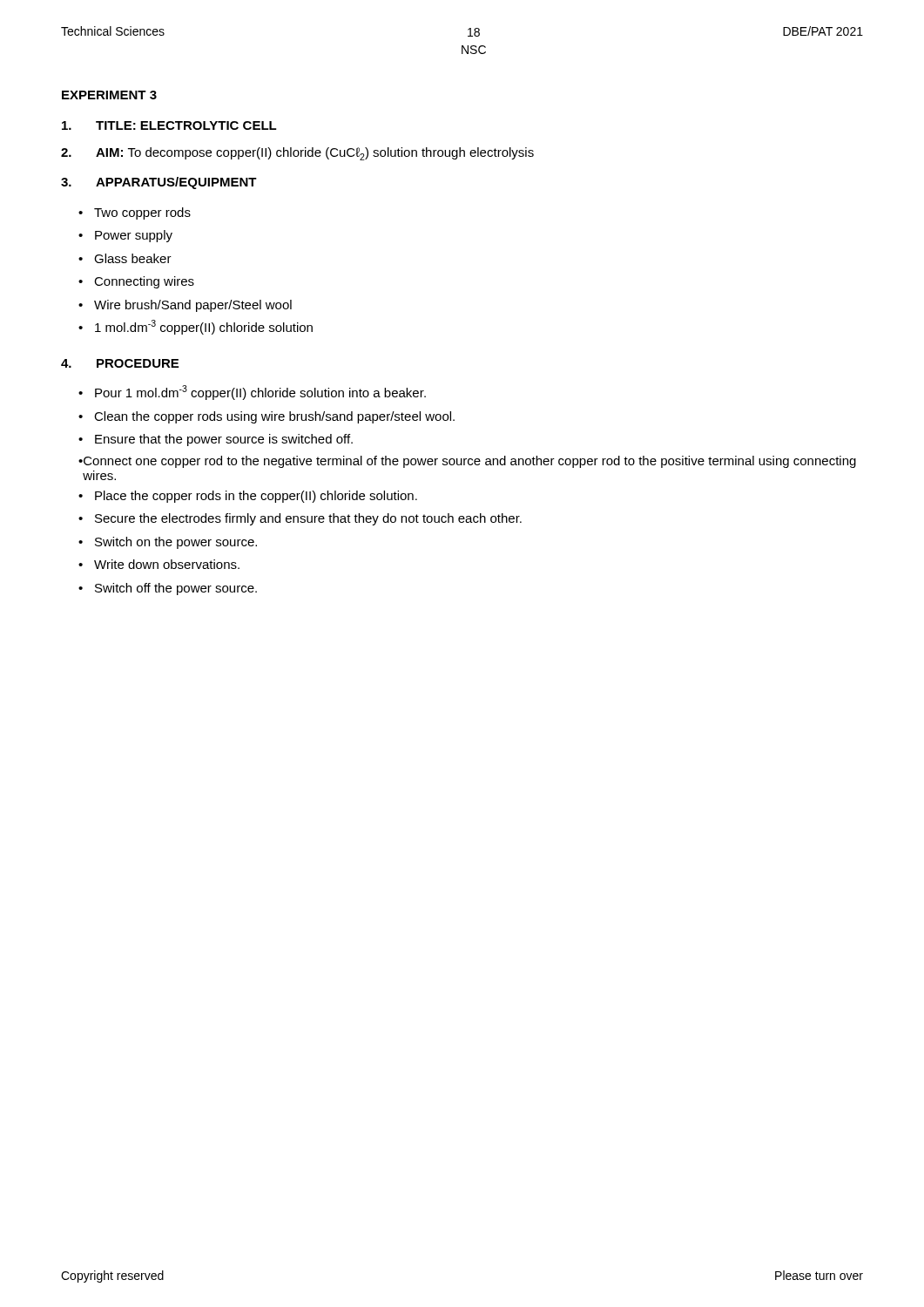The height and width of the screenshot is (1307, 924).
Task: Select the list item that reads "• Ensure that the"
Action: (216, 439)
